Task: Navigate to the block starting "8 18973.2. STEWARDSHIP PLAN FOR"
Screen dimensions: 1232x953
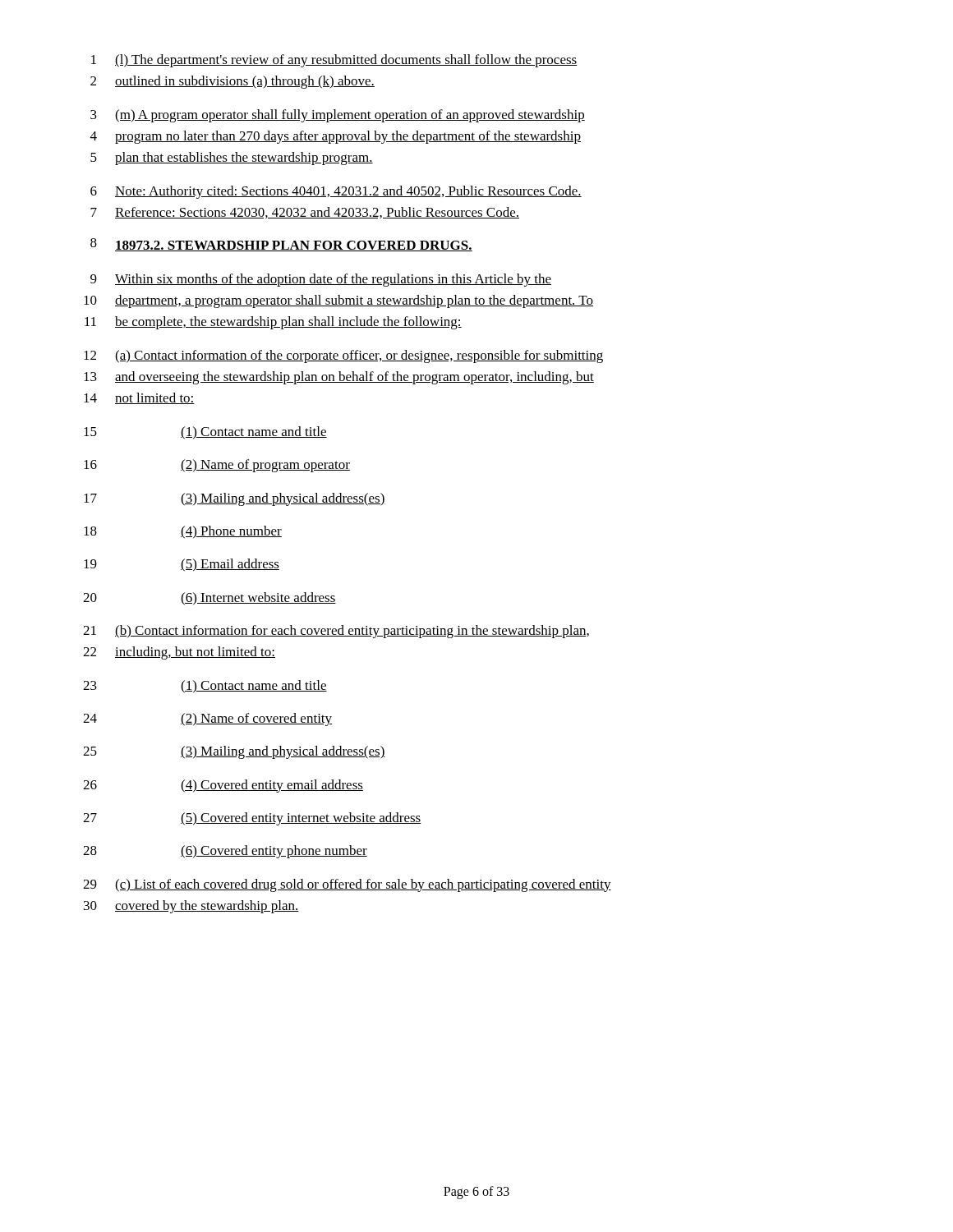Action: 460,246
